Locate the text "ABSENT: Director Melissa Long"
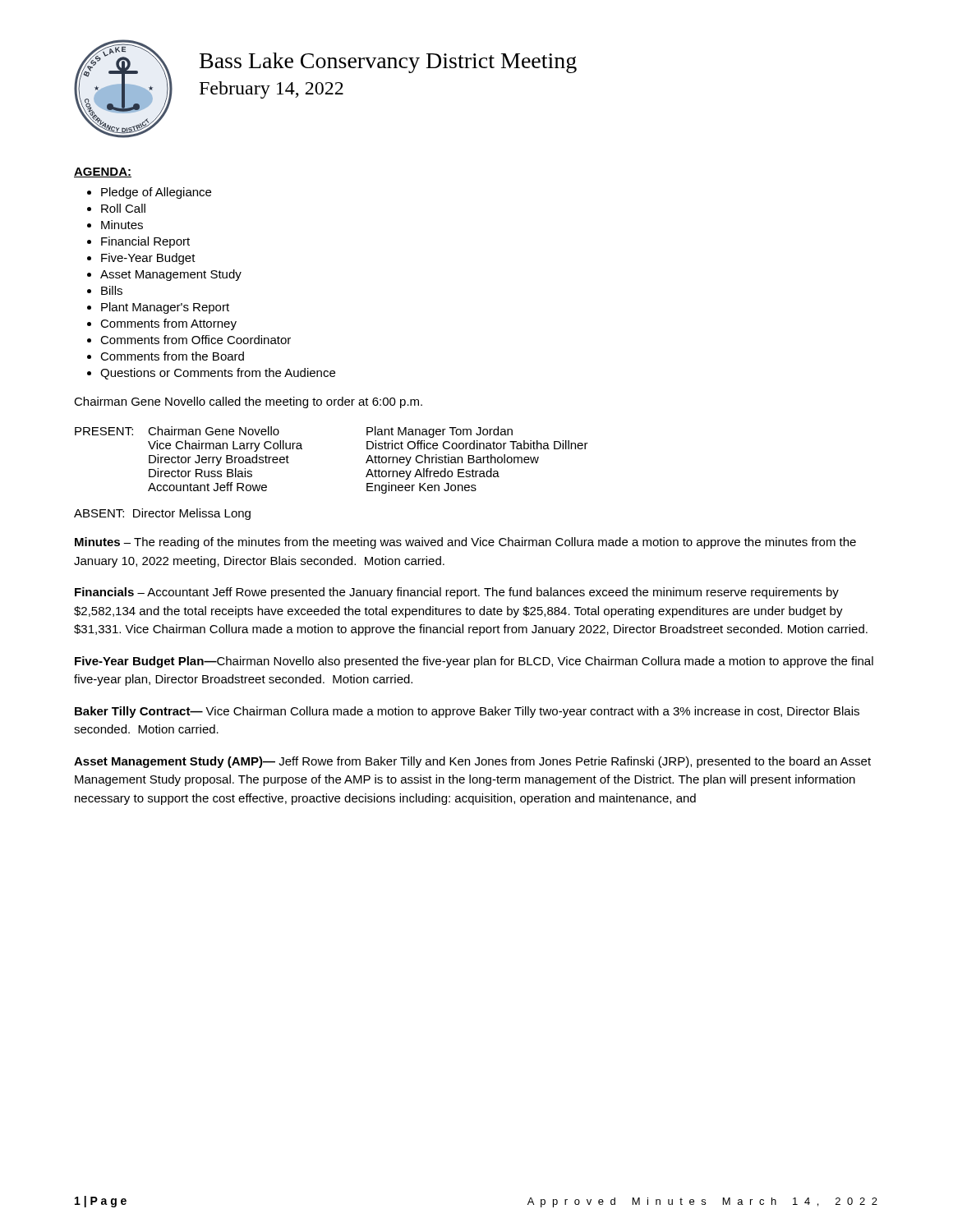 (163, 513)
